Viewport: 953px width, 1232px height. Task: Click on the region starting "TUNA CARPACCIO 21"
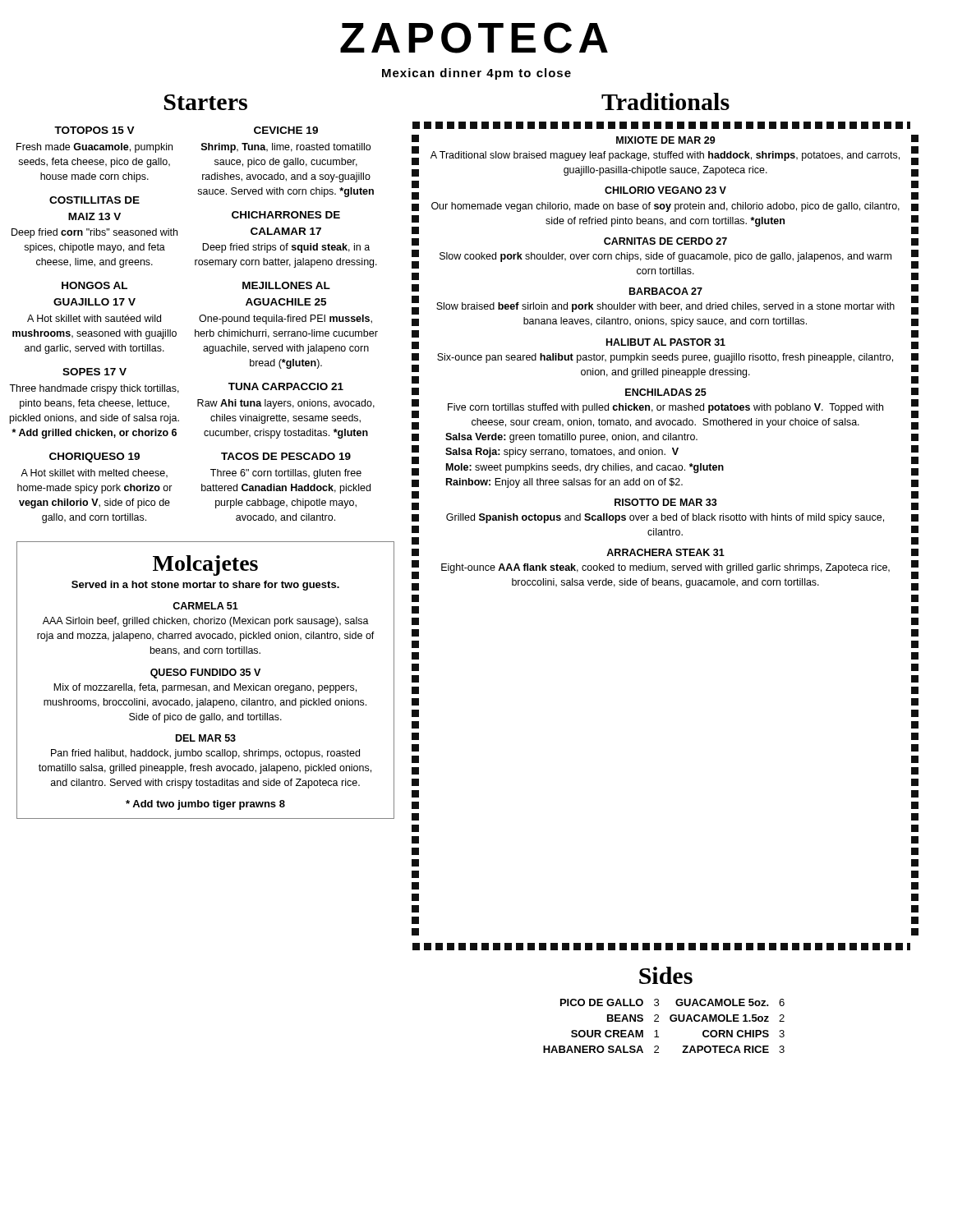click(x=286, y=409)
